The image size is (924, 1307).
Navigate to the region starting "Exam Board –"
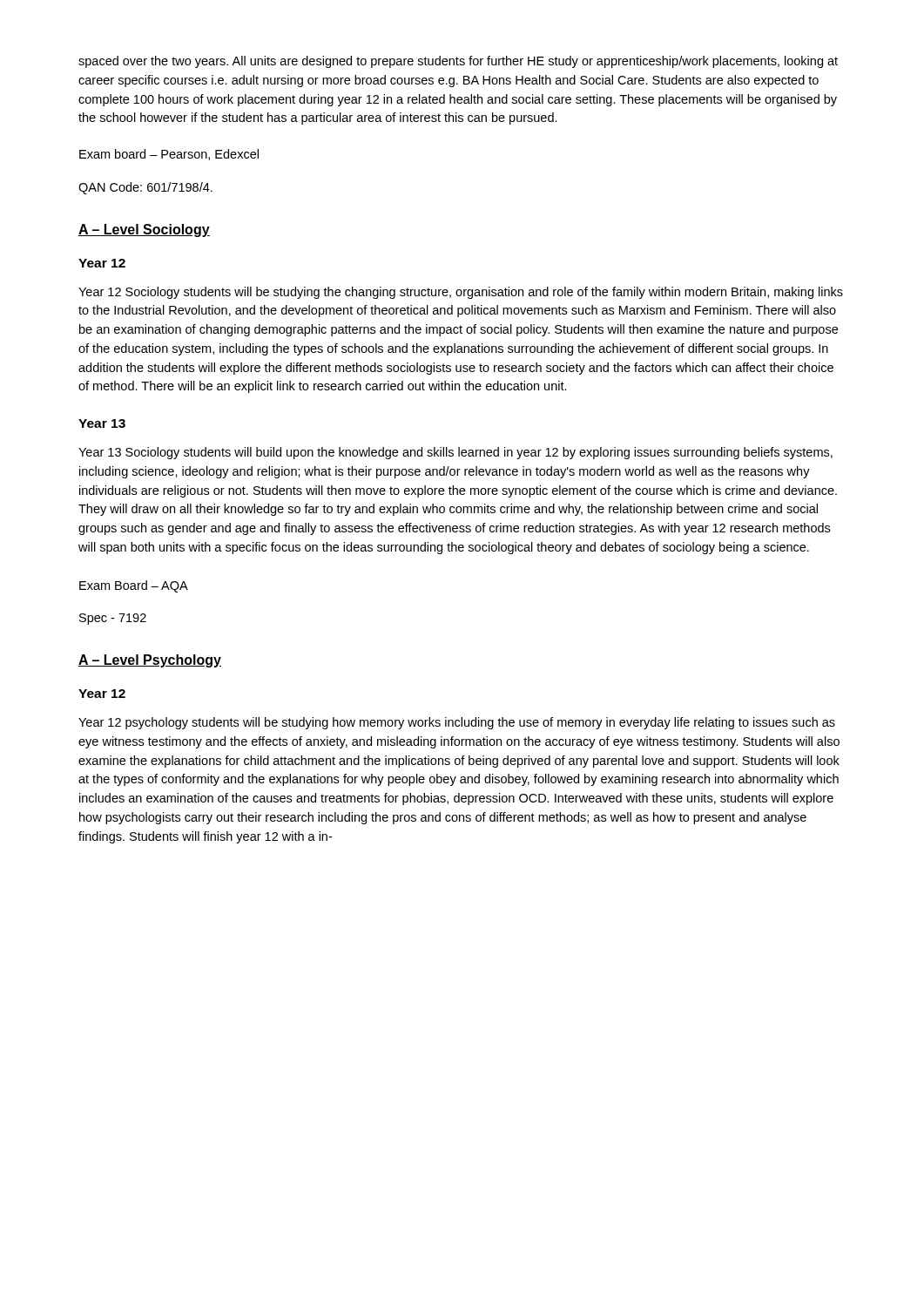click(x=133, y=585)
